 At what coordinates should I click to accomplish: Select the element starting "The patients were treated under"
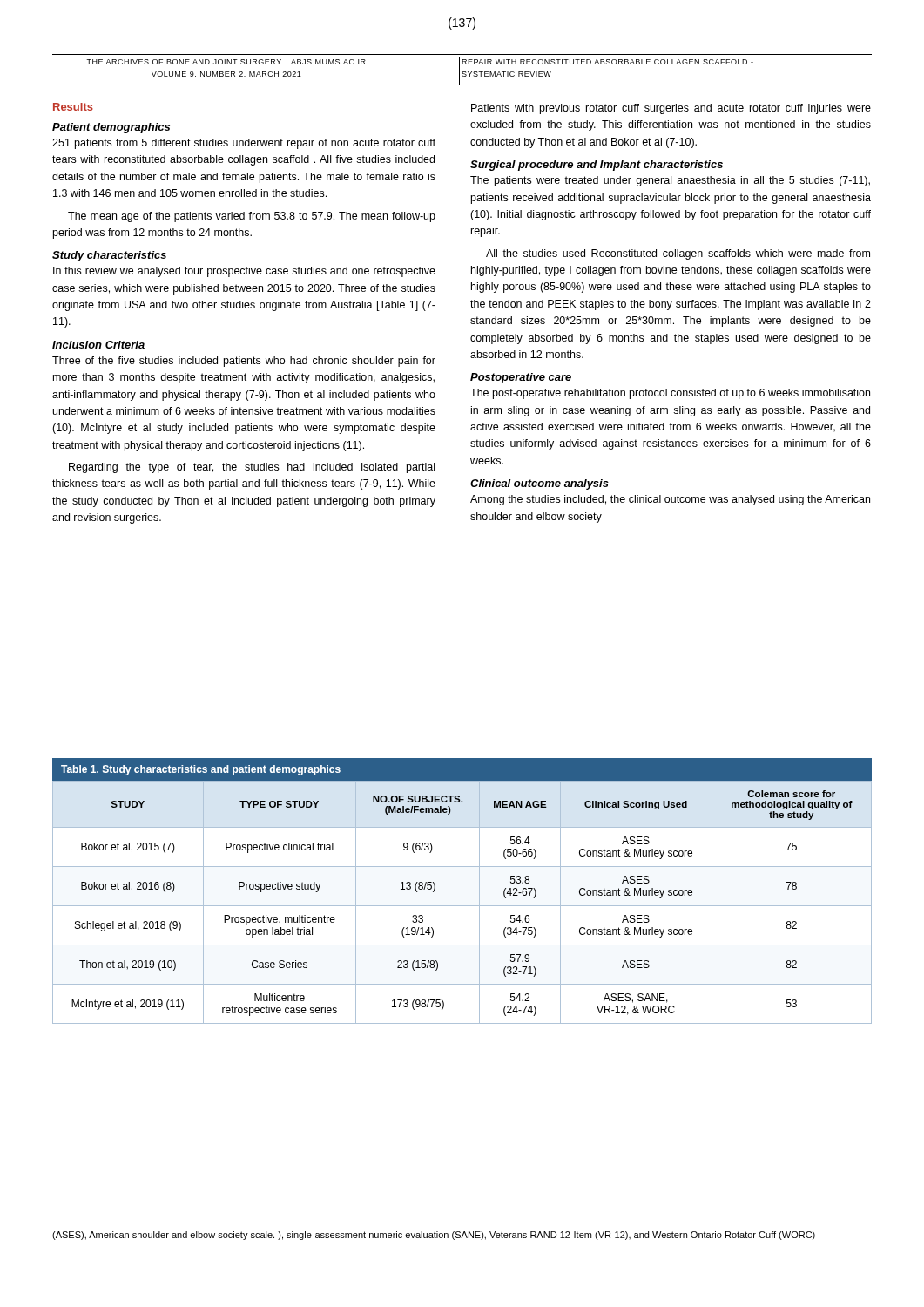click(671, 268)
